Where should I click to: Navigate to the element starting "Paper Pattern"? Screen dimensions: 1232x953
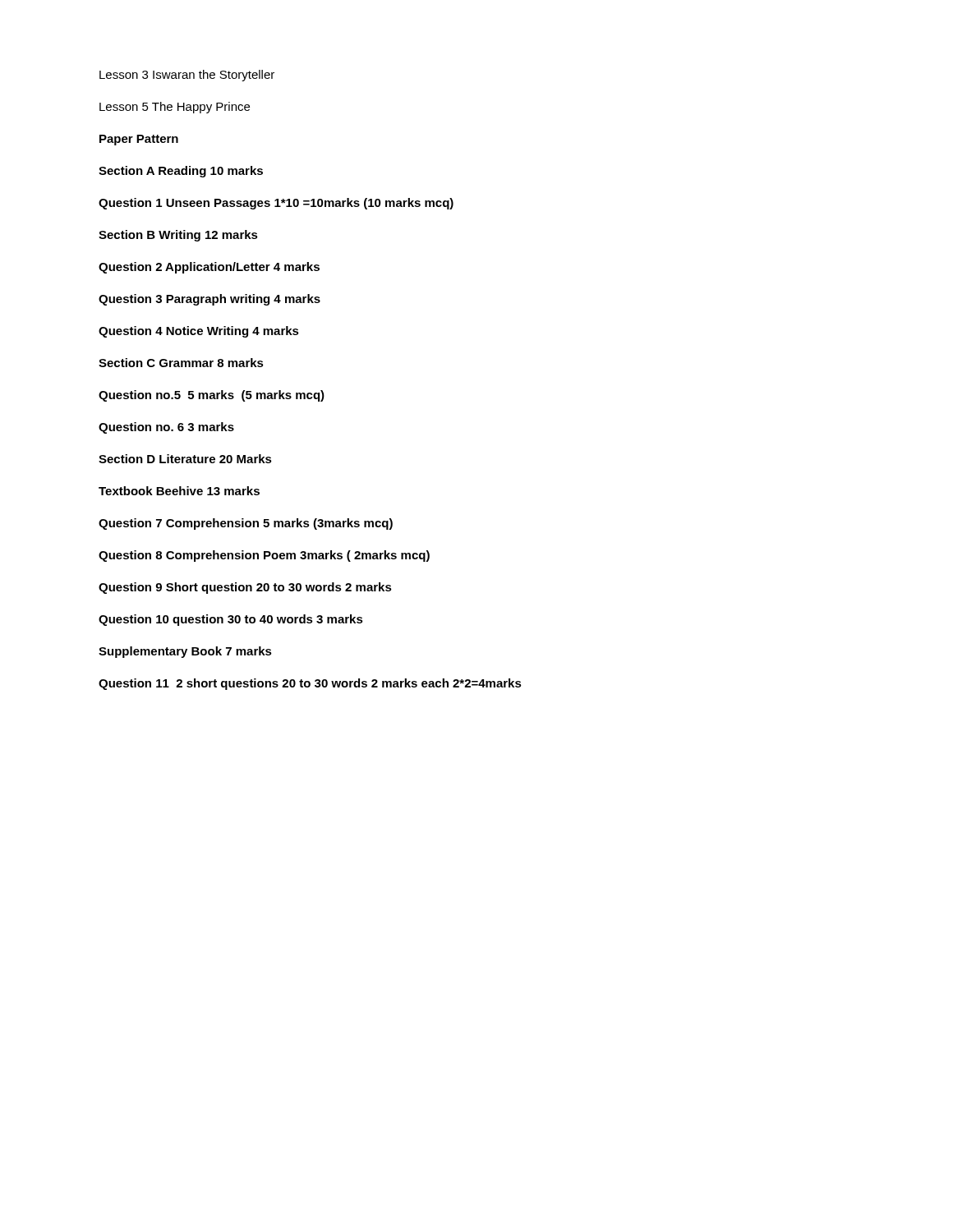click(139, 138)
